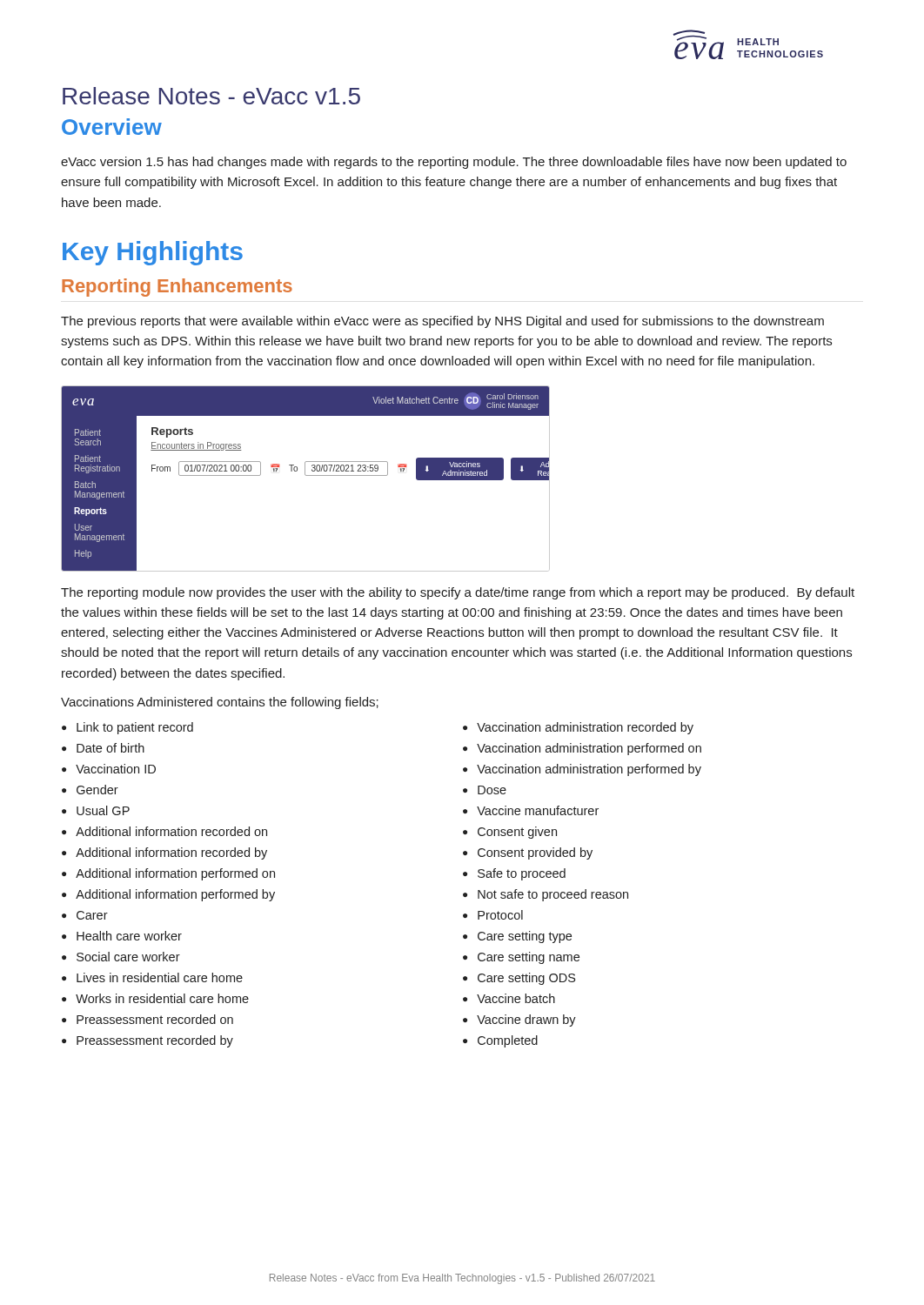Click on the block starting "Vaccination ID"
The width and height of the screenshot is (924, 1305).
[x=116, y=769]
